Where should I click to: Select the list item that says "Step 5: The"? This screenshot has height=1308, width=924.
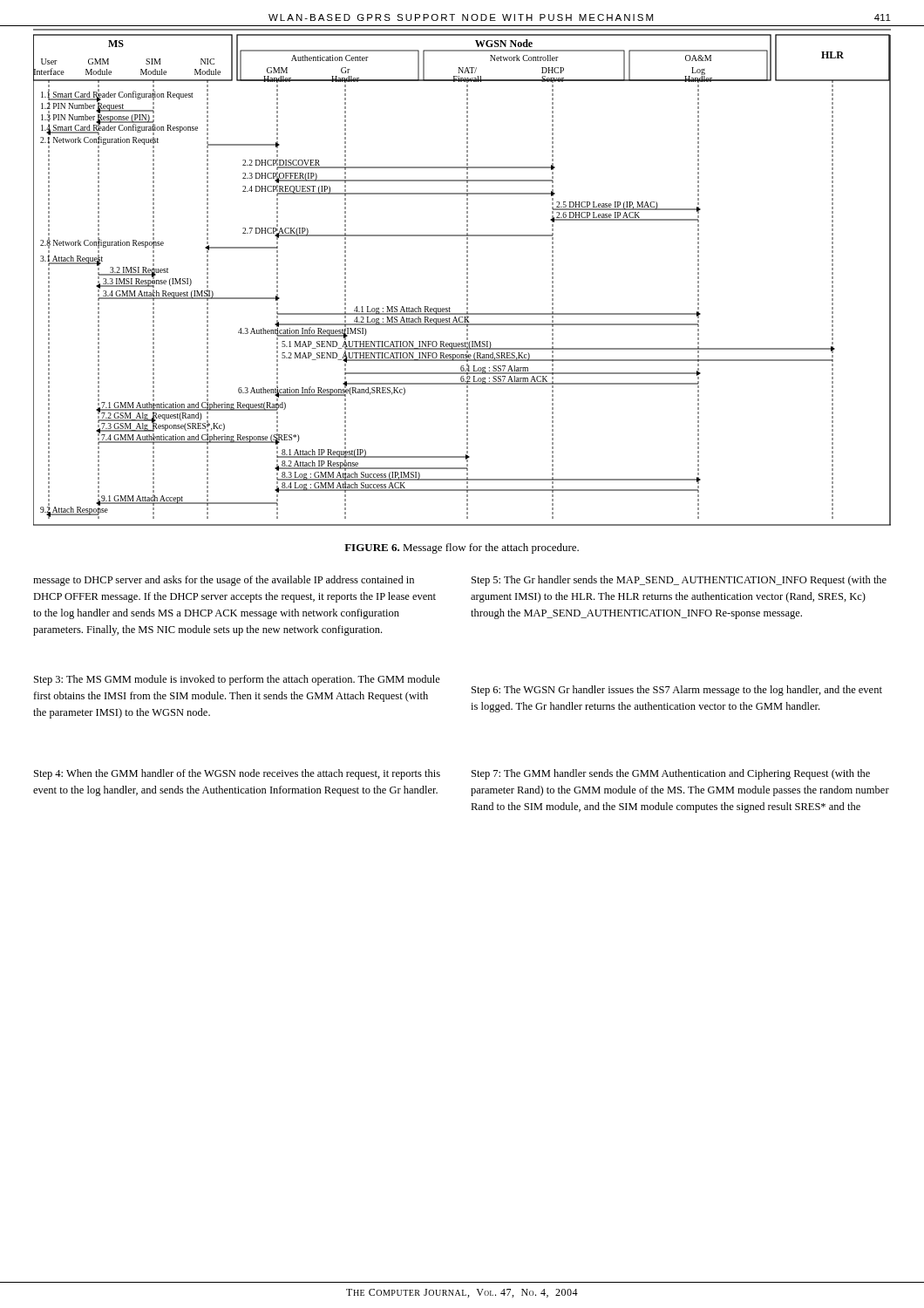[679, 596]
